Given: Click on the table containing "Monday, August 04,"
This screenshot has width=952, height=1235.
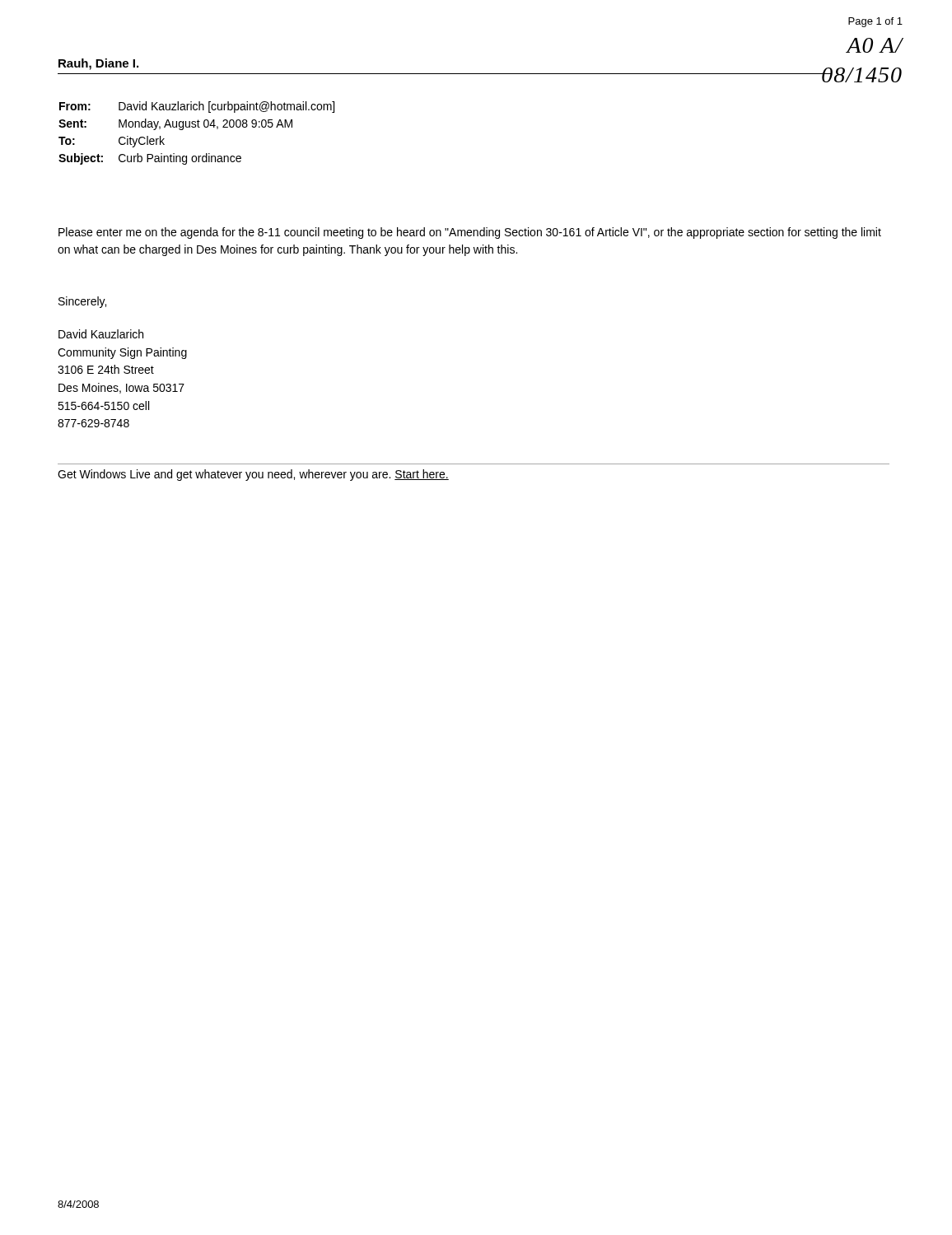Looking at the screenshot, I should coord(428,133).
